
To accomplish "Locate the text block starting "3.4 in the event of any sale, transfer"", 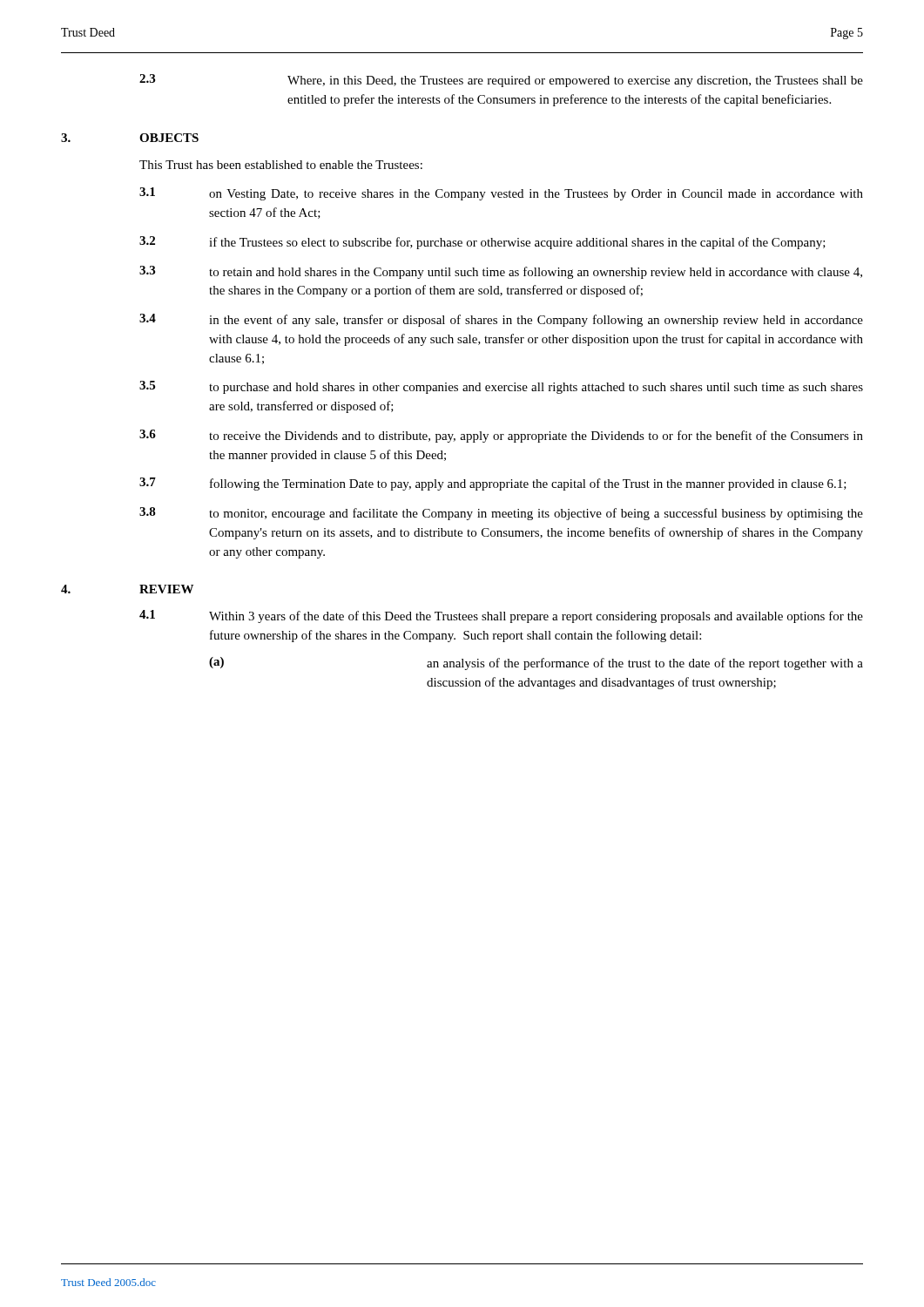I will click(x=462, y=339).
